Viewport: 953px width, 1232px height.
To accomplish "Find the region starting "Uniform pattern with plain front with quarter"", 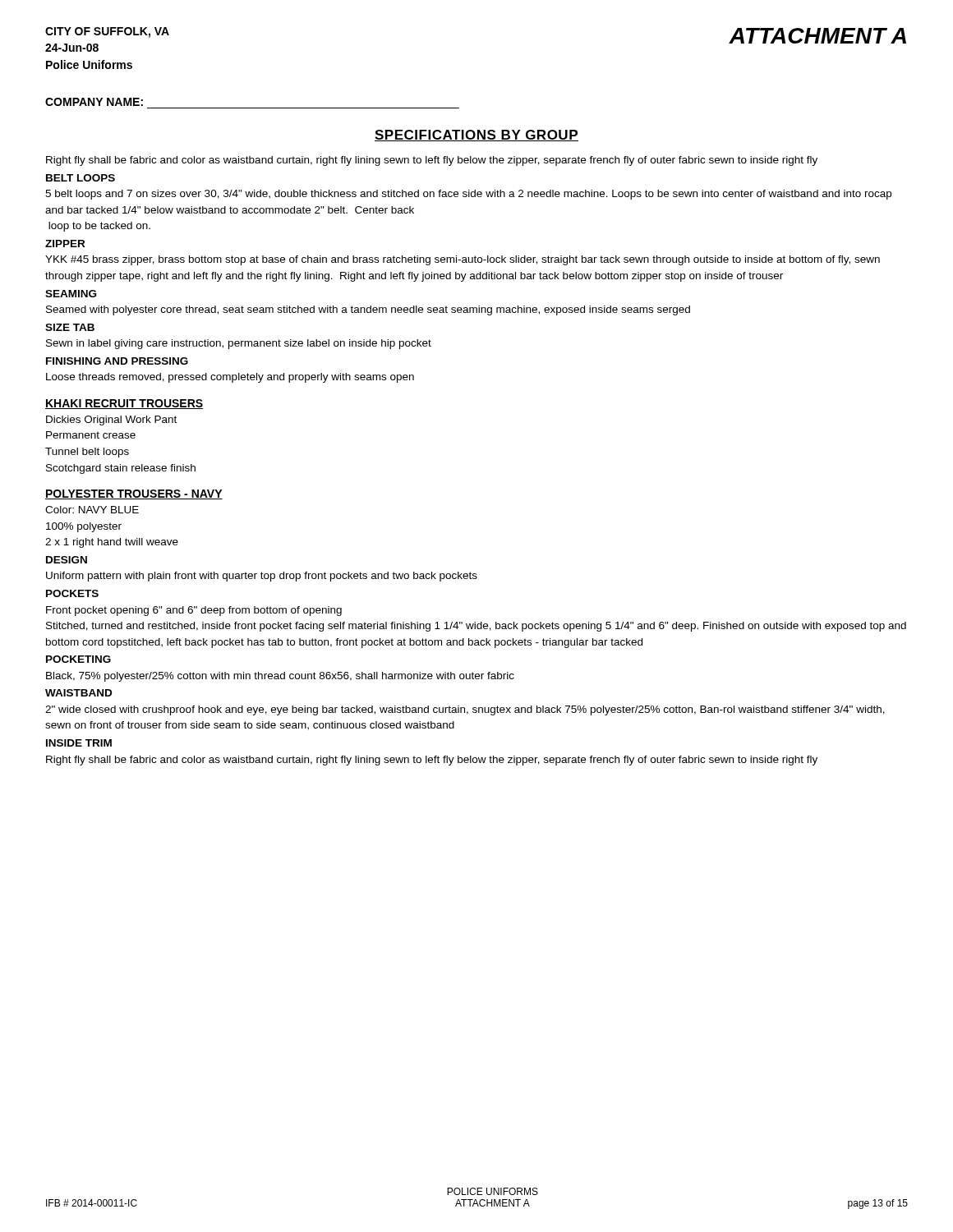I will click(261, 576).
